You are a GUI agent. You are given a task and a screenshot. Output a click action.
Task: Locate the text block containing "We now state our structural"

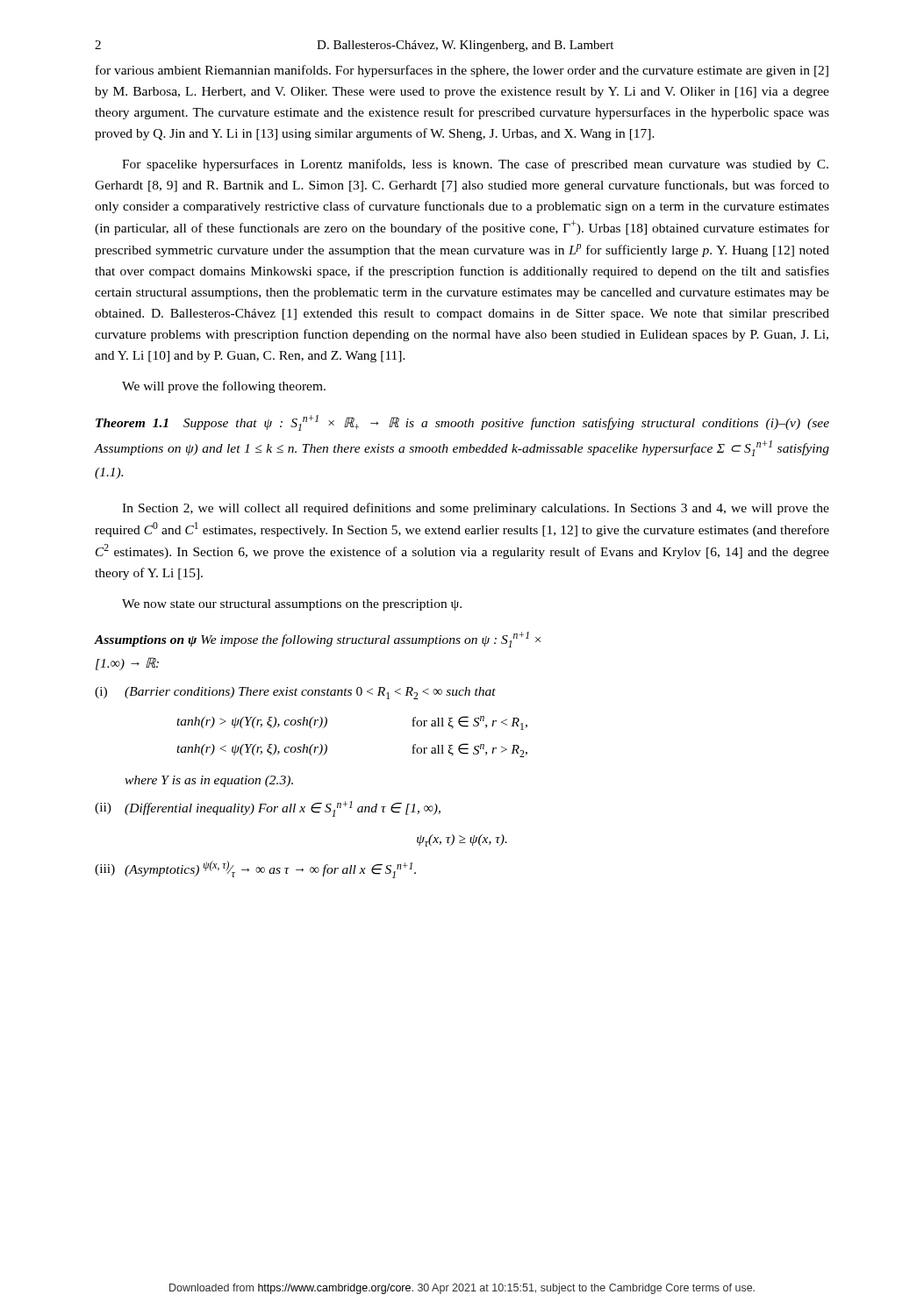pyautogui.click(x=462, y=604)
